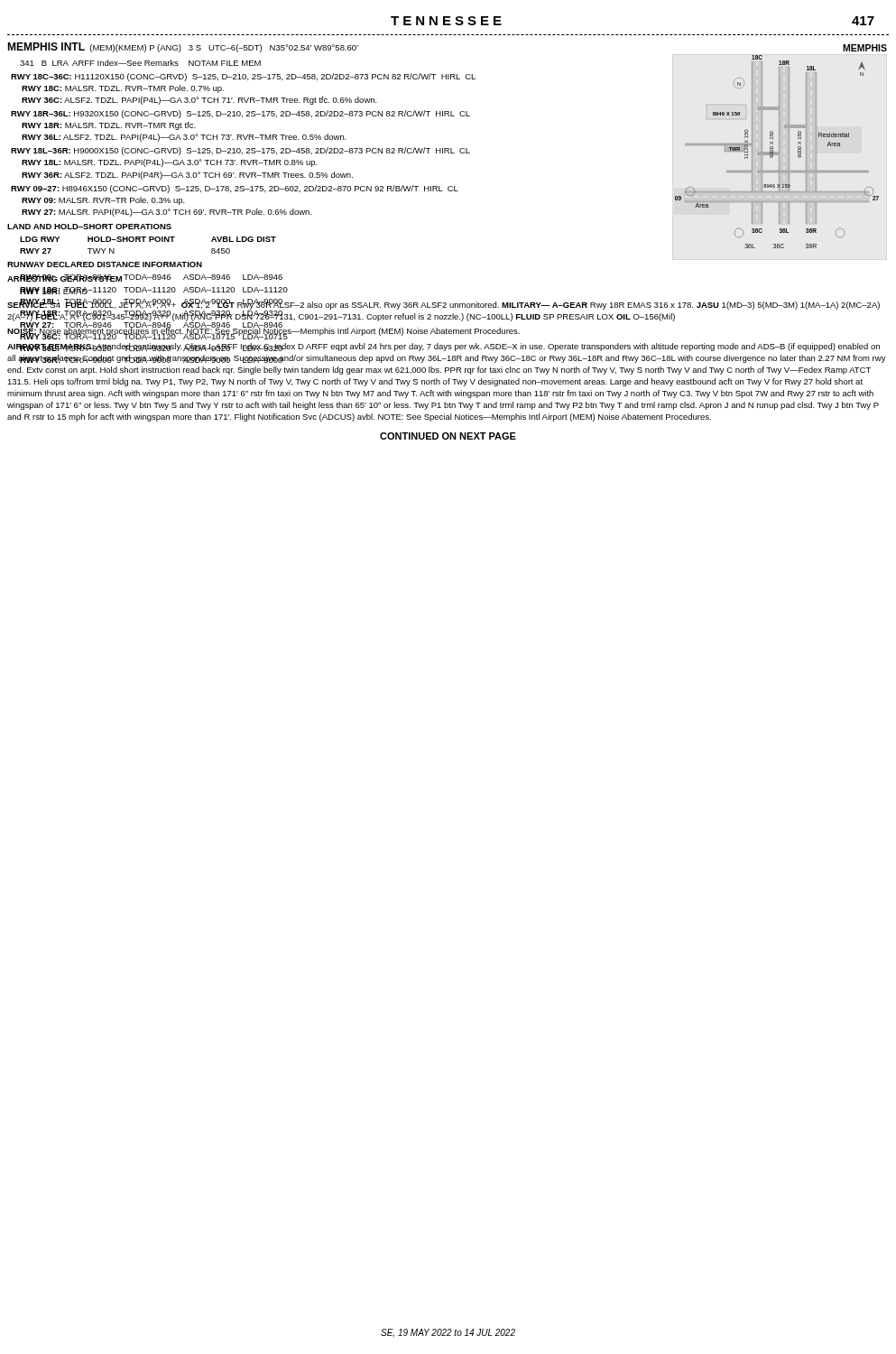Locate the table with the text "AVBL LDG DIST"
This screenshot has width=896, height=1354.
point(293,245)
